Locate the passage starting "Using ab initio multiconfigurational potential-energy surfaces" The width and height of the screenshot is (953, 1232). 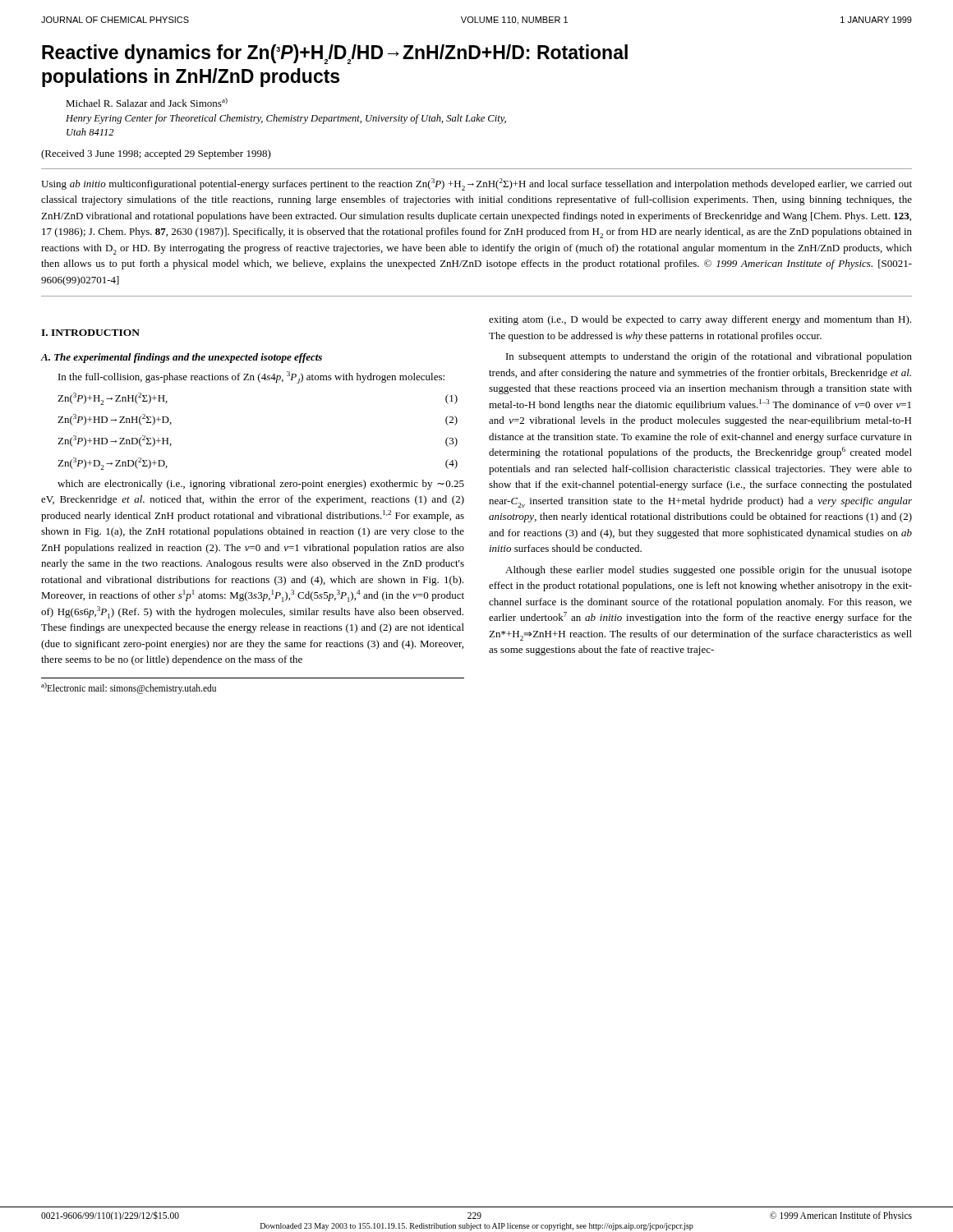pyautogui.click(x=476, y=231)
